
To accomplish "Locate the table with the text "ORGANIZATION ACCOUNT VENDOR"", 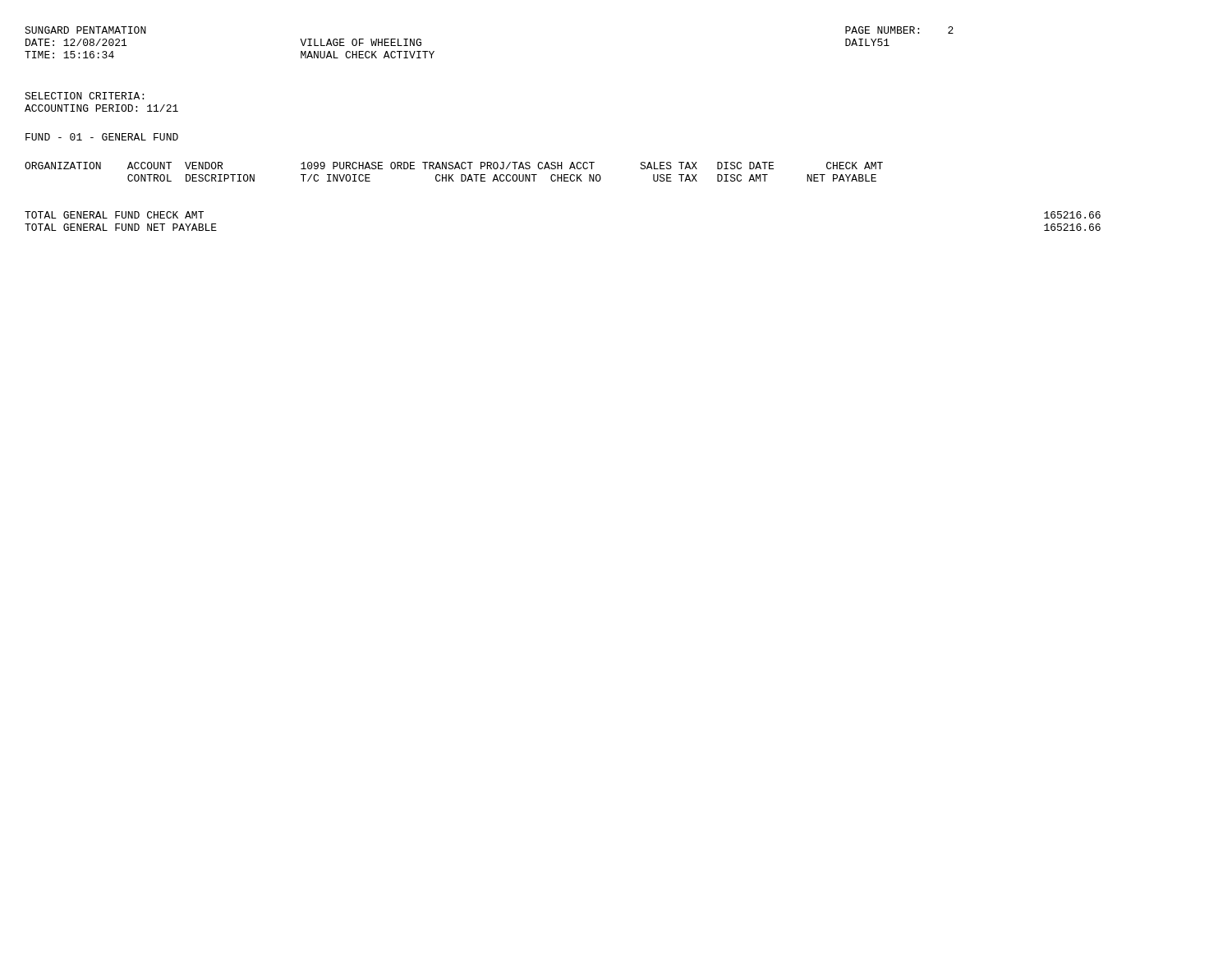I will (616, 173).
